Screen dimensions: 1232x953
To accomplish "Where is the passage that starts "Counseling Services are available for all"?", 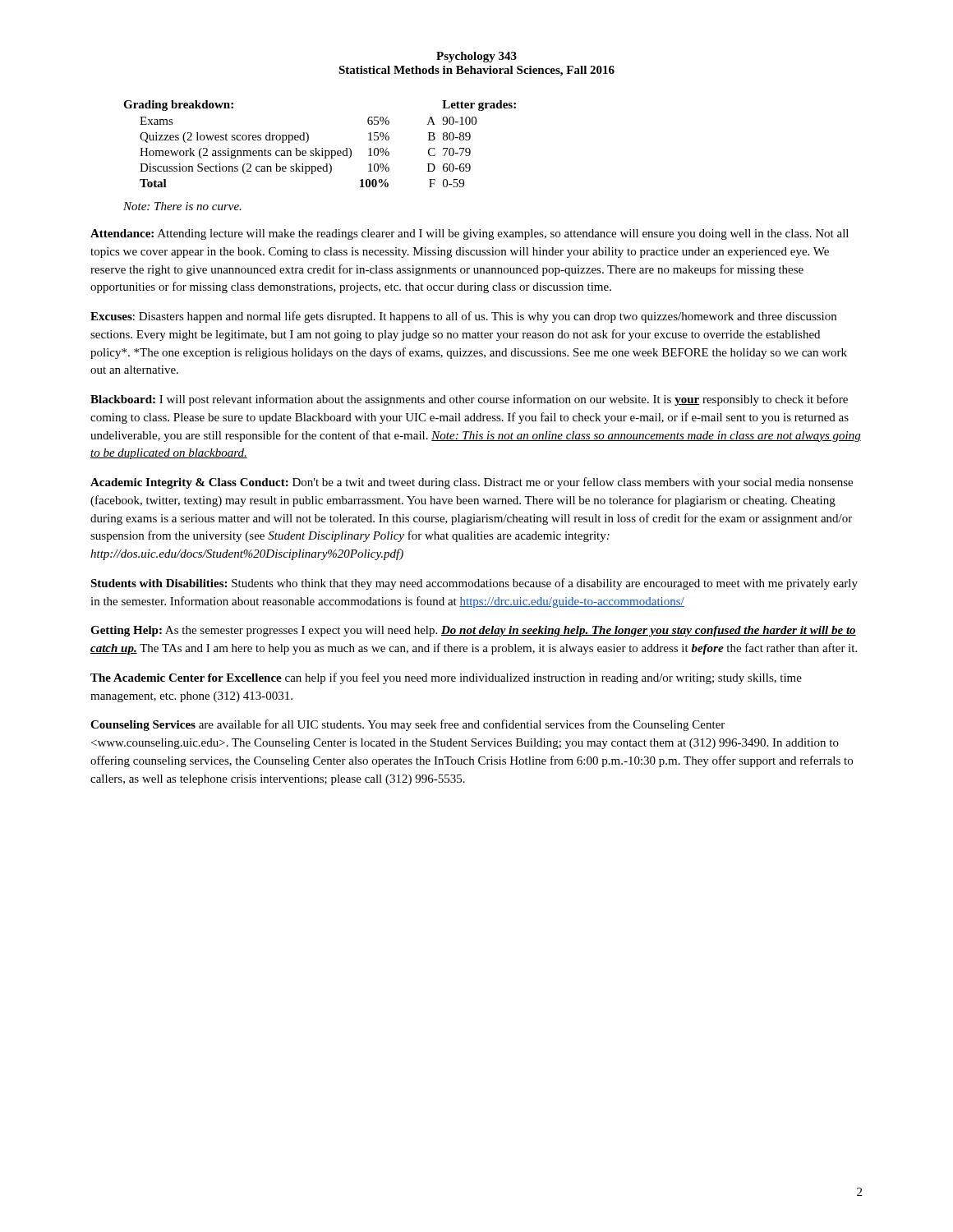I will click(x=472, y=751).
